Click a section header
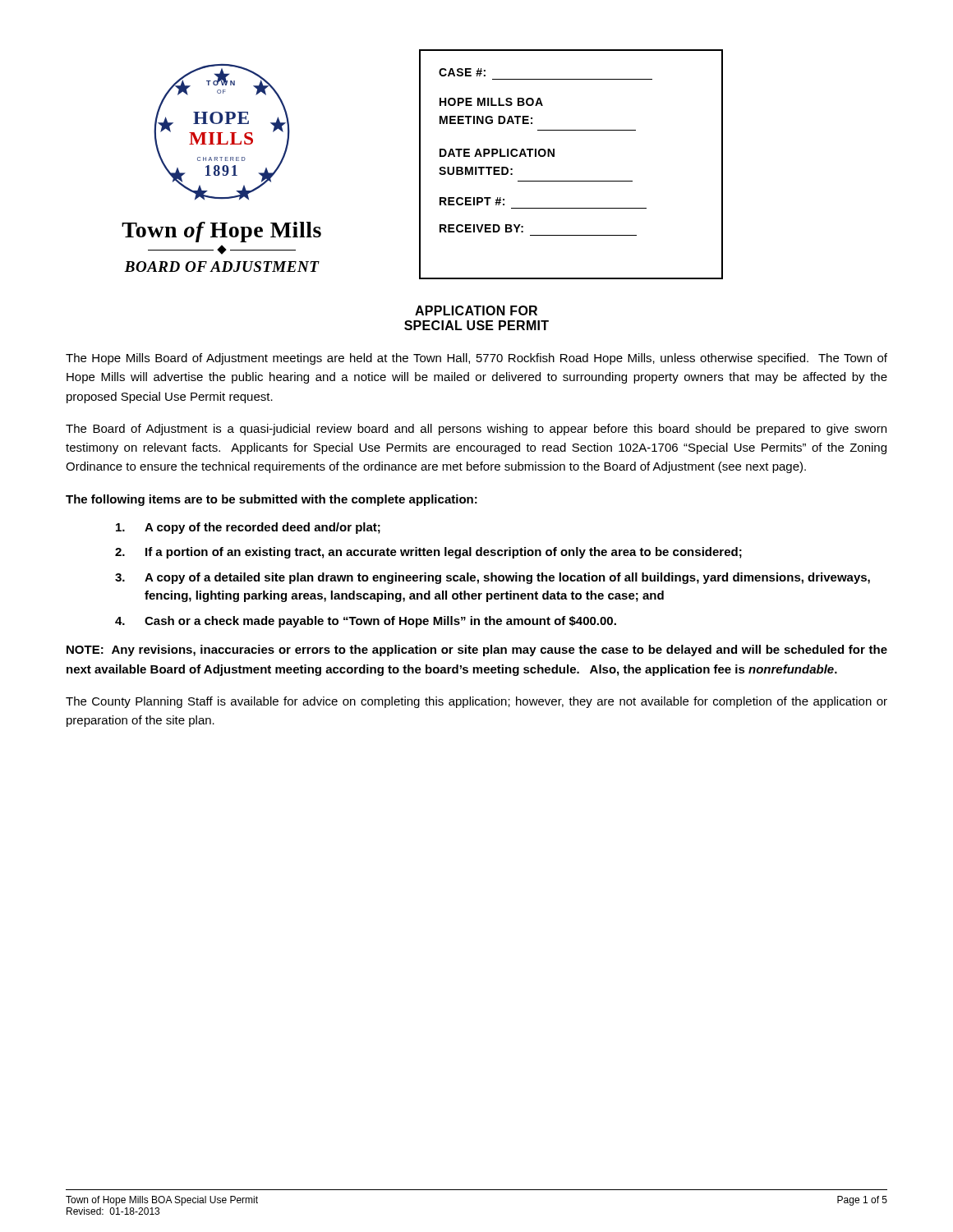Viewport: 953px width, 1232px height. pyautogui.click(x=476, y=318)
